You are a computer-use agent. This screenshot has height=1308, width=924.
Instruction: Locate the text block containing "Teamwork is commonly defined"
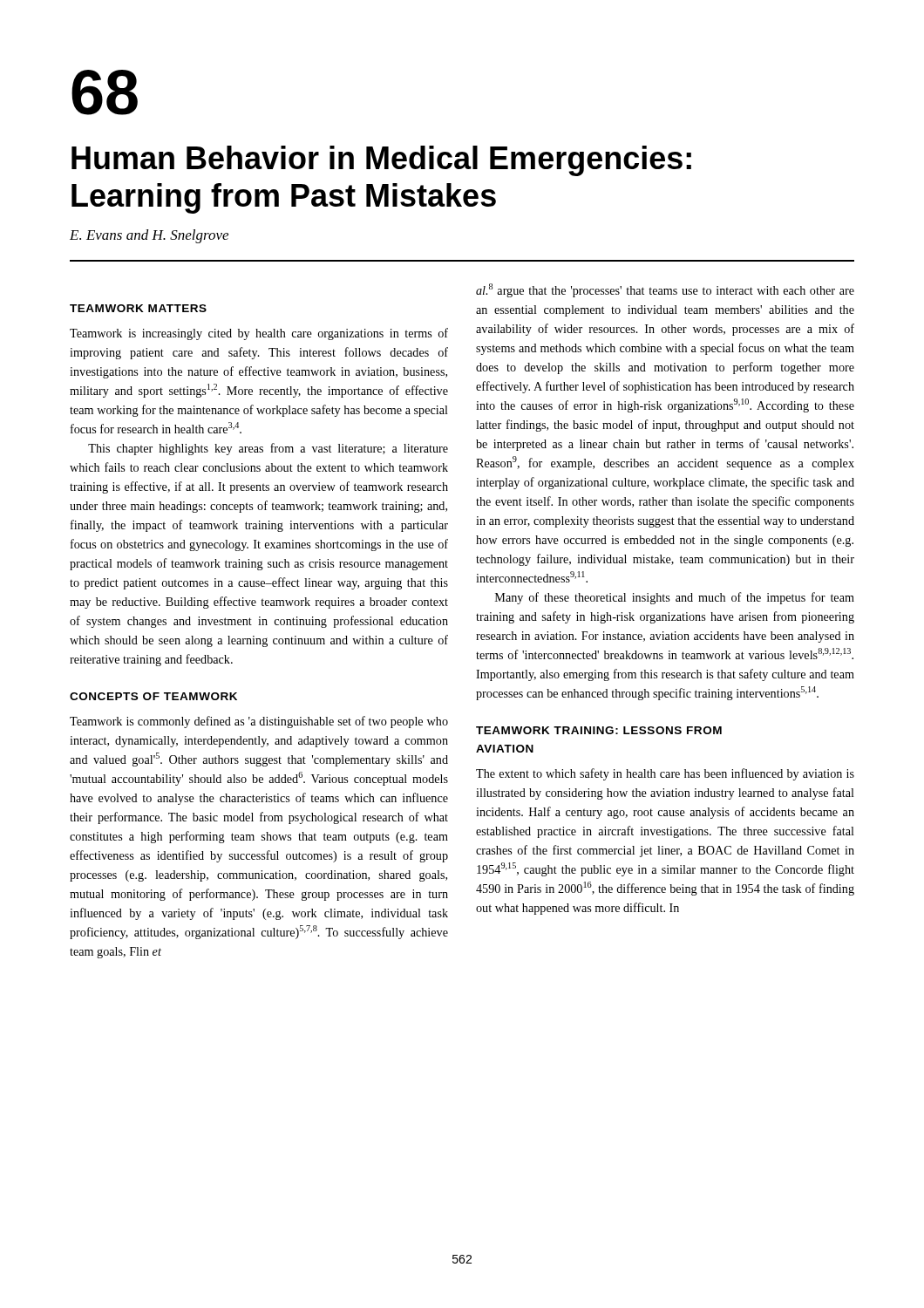pyautogui.click(x=259, y=836)
